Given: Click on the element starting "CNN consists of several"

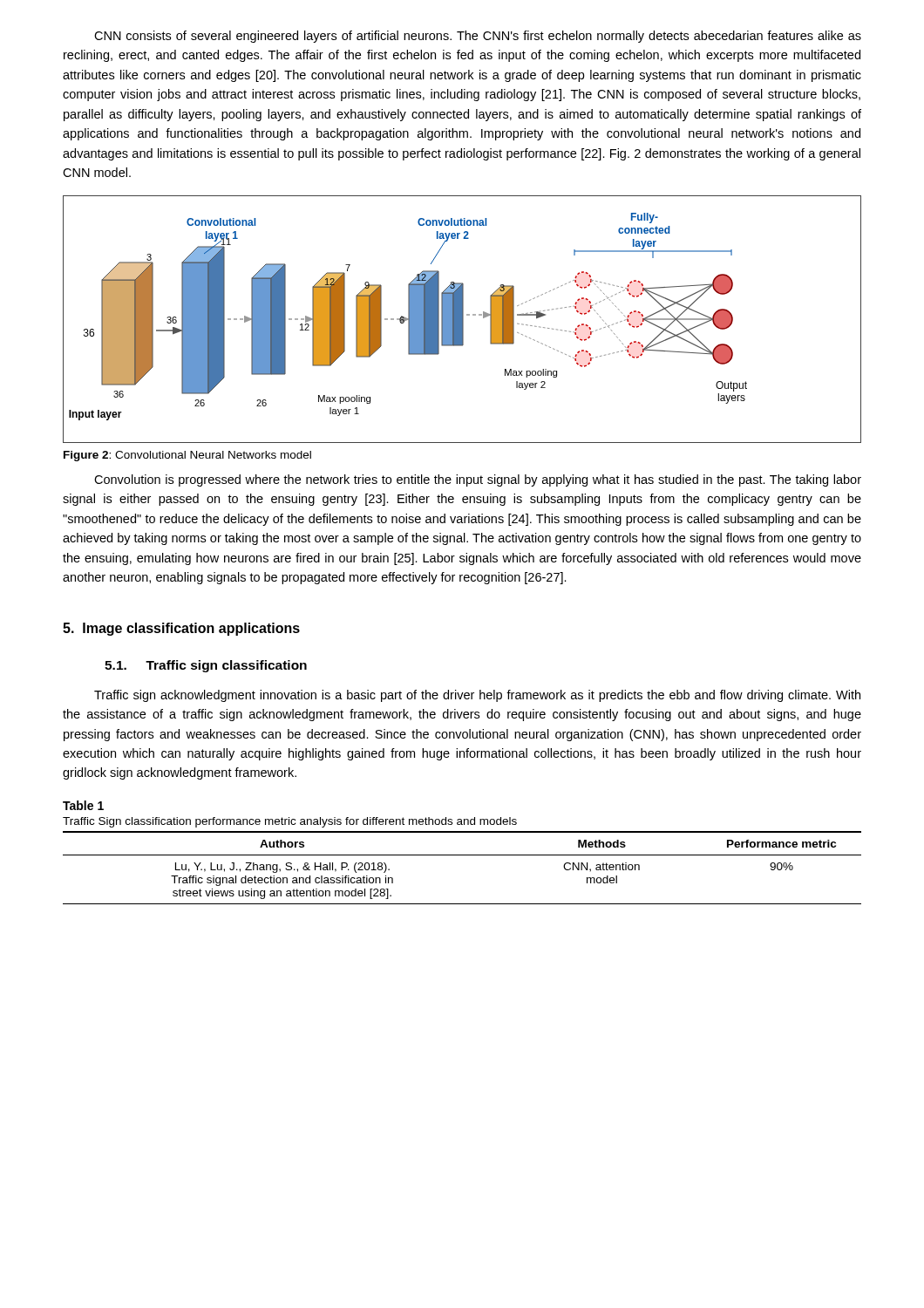Looking at the screenshot, I should click(462, 105).
